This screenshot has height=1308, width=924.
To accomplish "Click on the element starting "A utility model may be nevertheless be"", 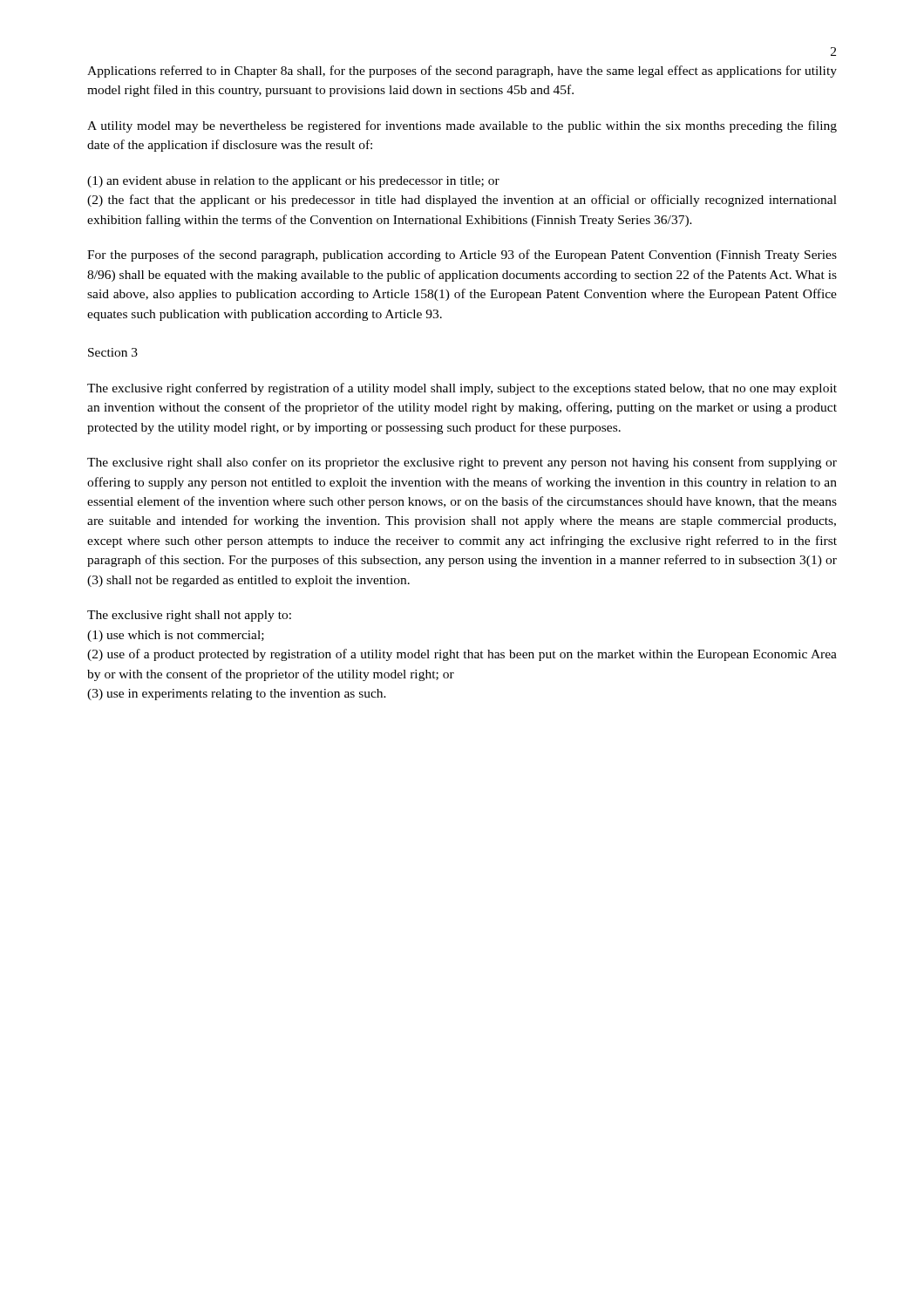I will tap(462, 135).
